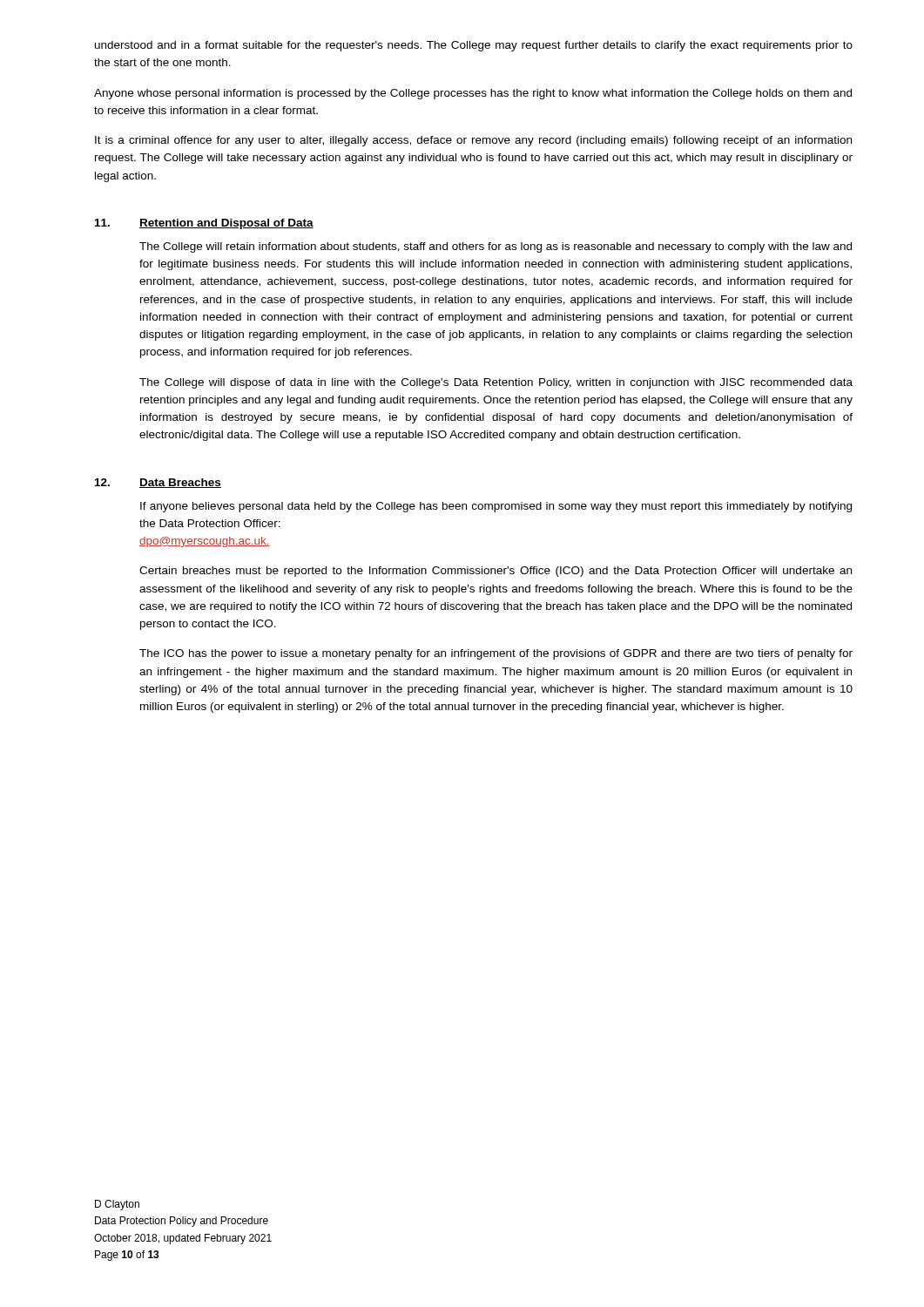Screen dimensions: 1307x924
Task: Select the text block that says "Anyone whose personal information is processed by the"
Action: click(x=473, y=101)
